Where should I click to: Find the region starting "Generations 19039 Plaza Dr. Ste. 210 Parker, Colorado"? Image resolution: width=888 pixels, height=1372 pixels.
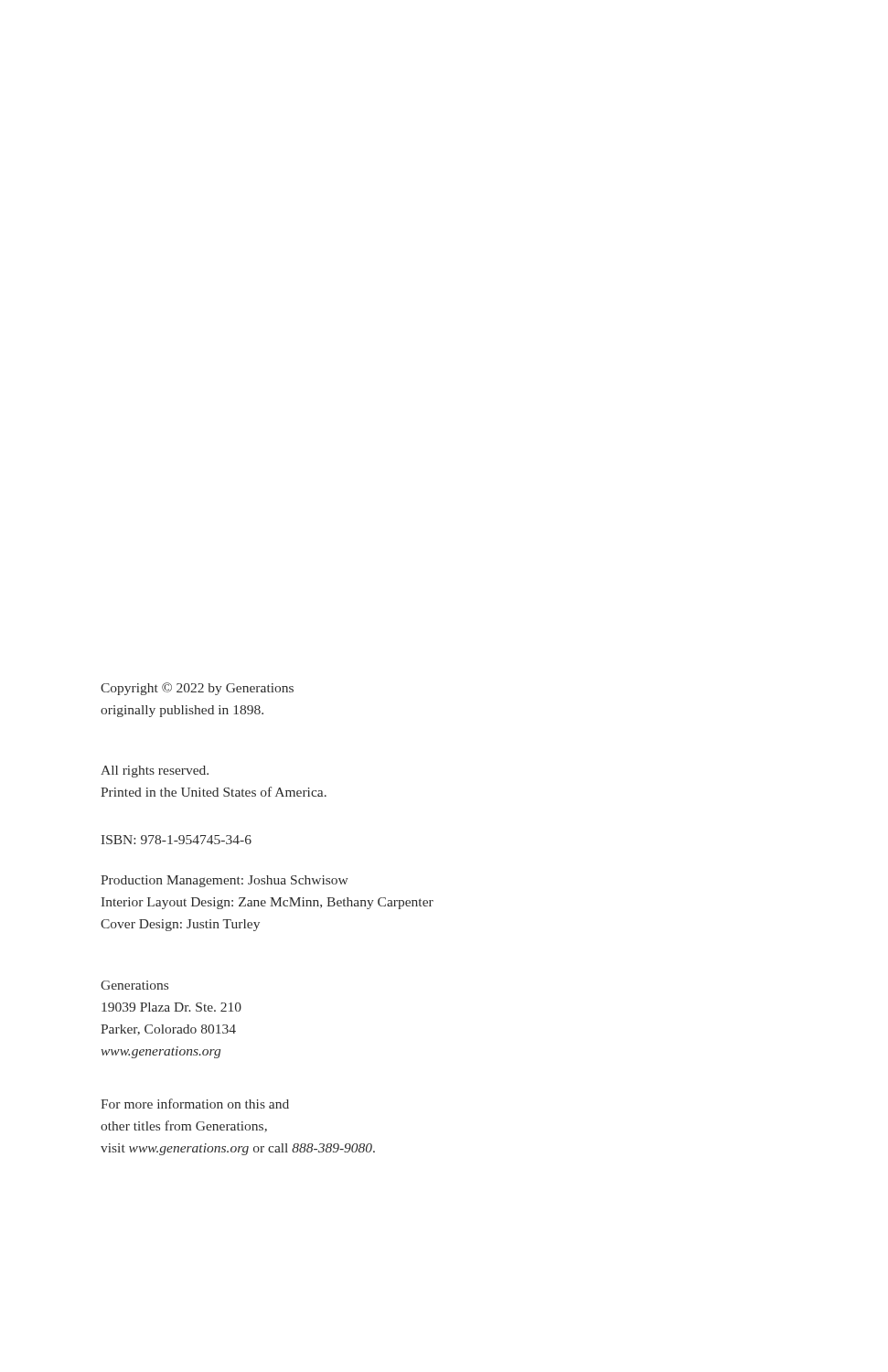(x=171, y=1018)
